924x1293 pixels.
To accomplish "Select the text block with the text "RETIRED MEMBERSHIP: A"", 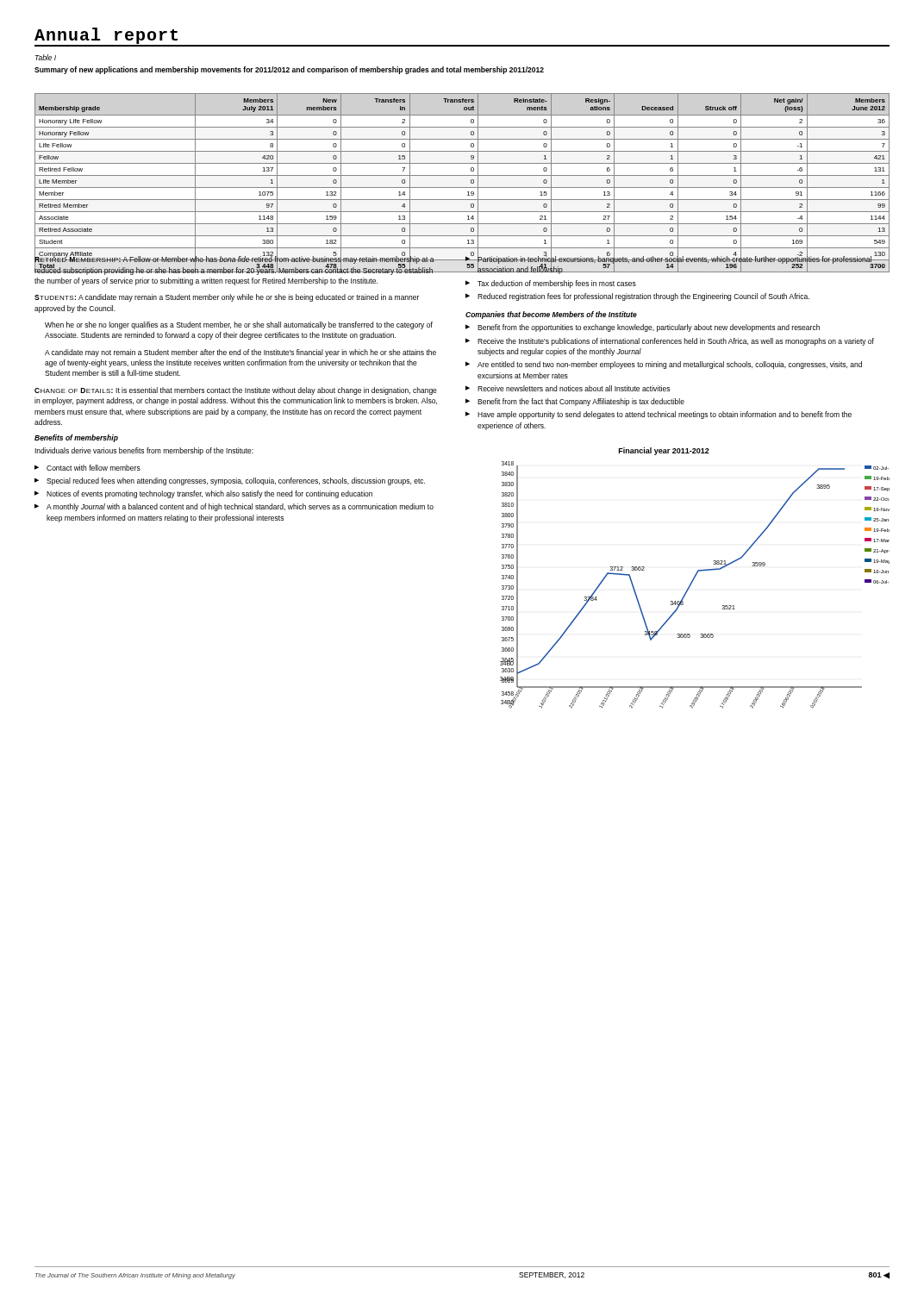I will (234, 270).
